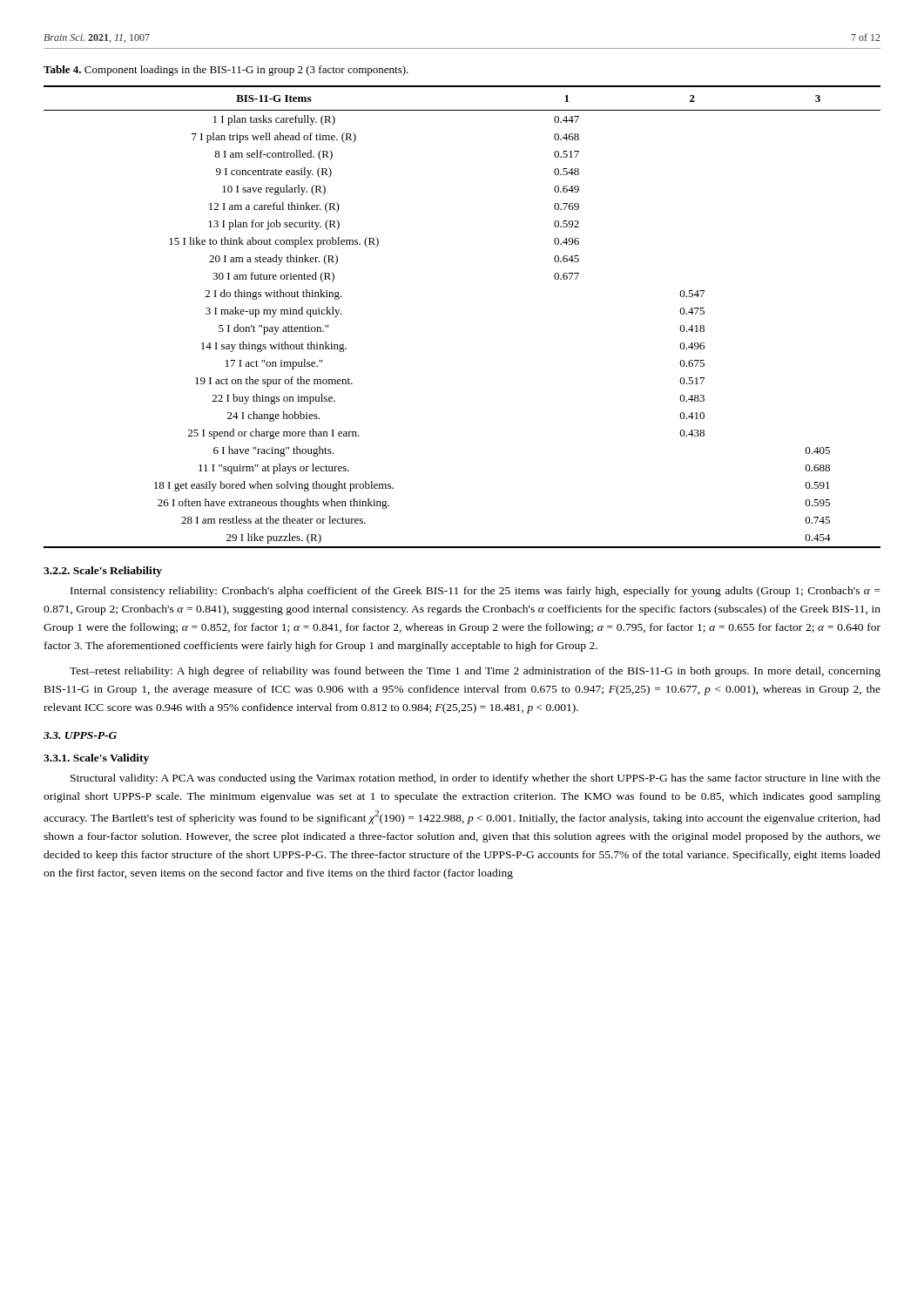924x1307 pixels.
Task: Select the table that reads "7 I plan trips"
Action: tap(462, 317)
